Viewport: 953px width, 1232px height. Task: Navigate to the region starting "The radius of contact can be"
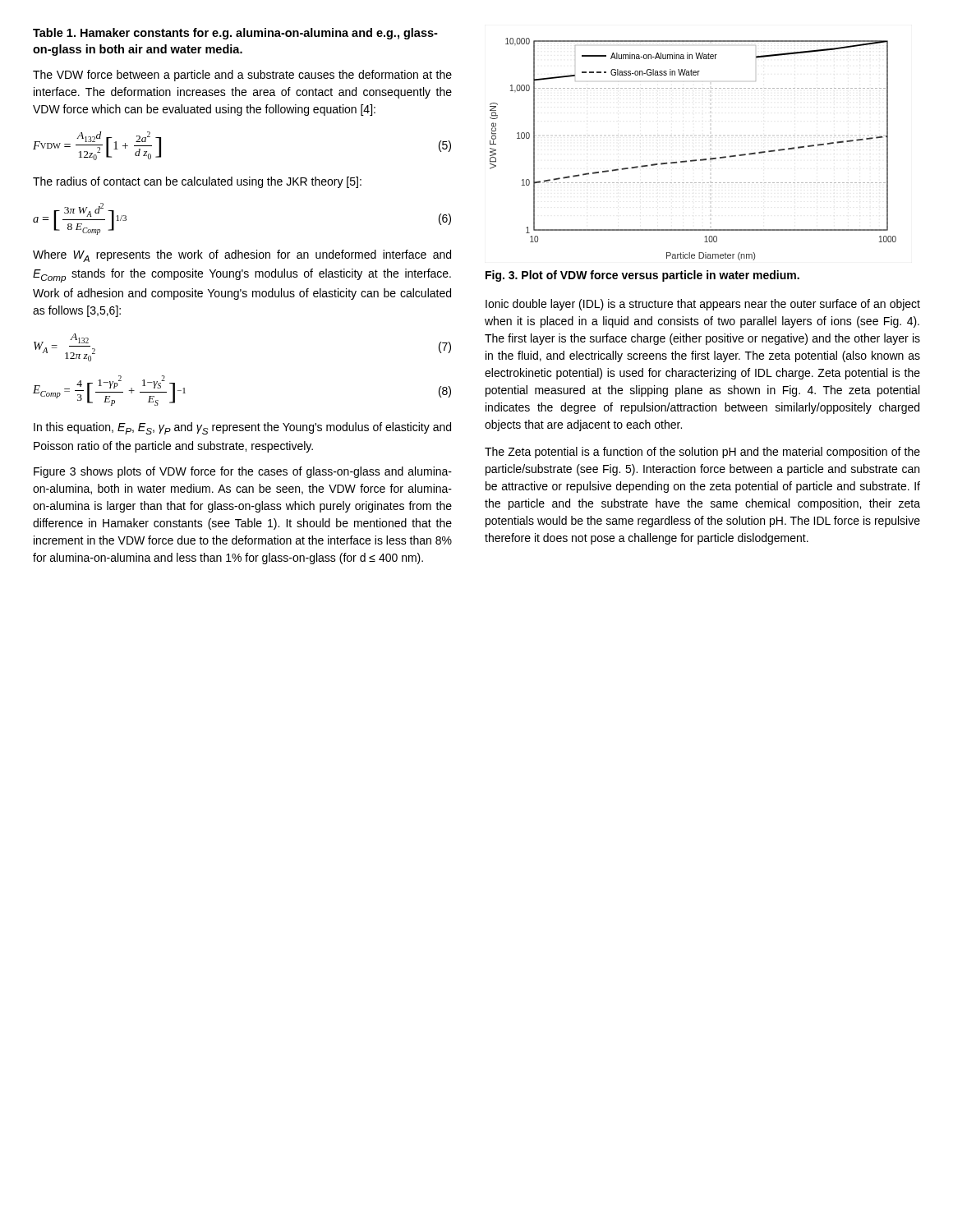[x=198, y=182]
